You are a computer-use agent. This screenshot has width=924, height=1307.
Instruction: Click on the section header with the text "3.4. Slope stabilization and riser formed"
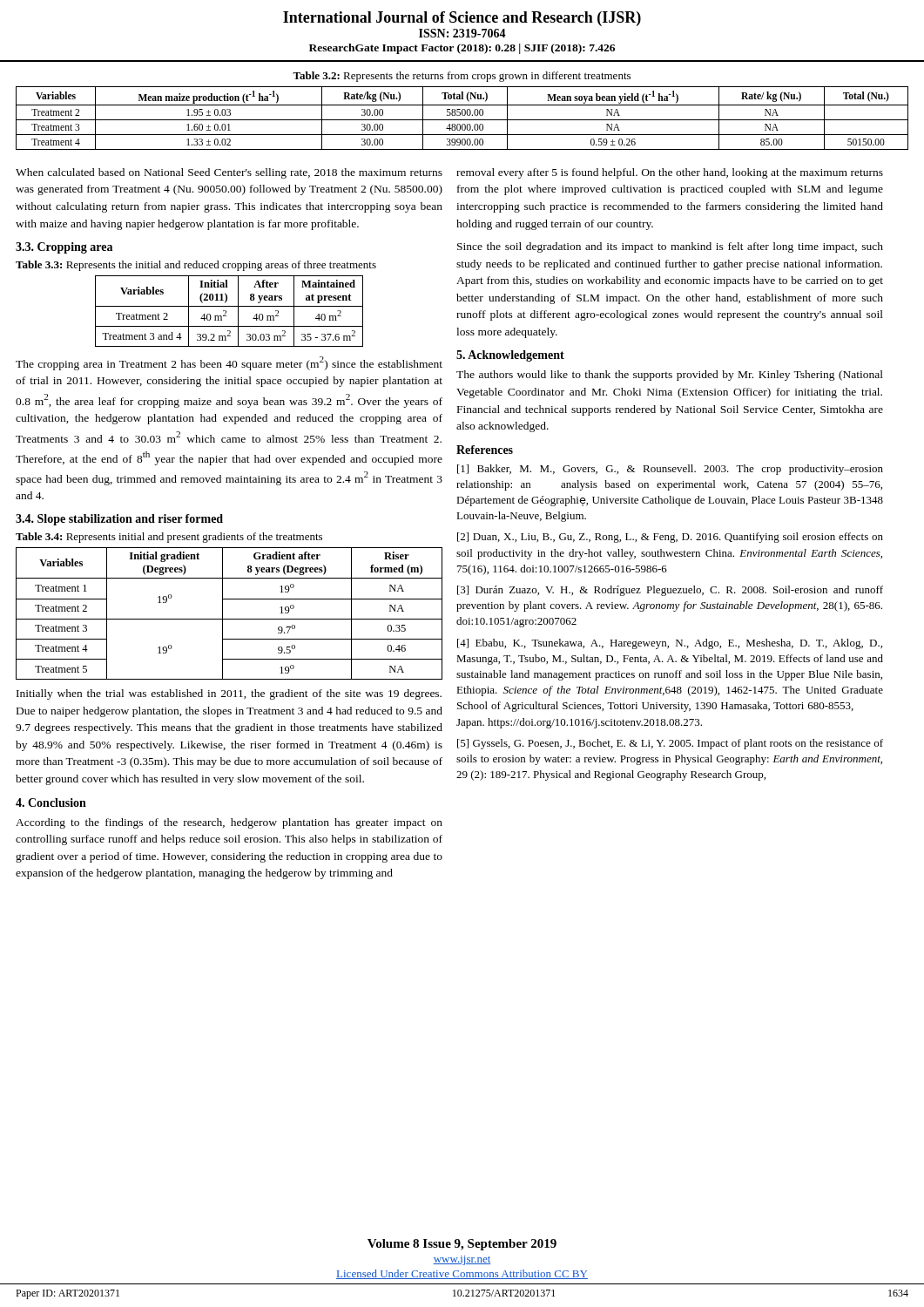pos(119,519)
